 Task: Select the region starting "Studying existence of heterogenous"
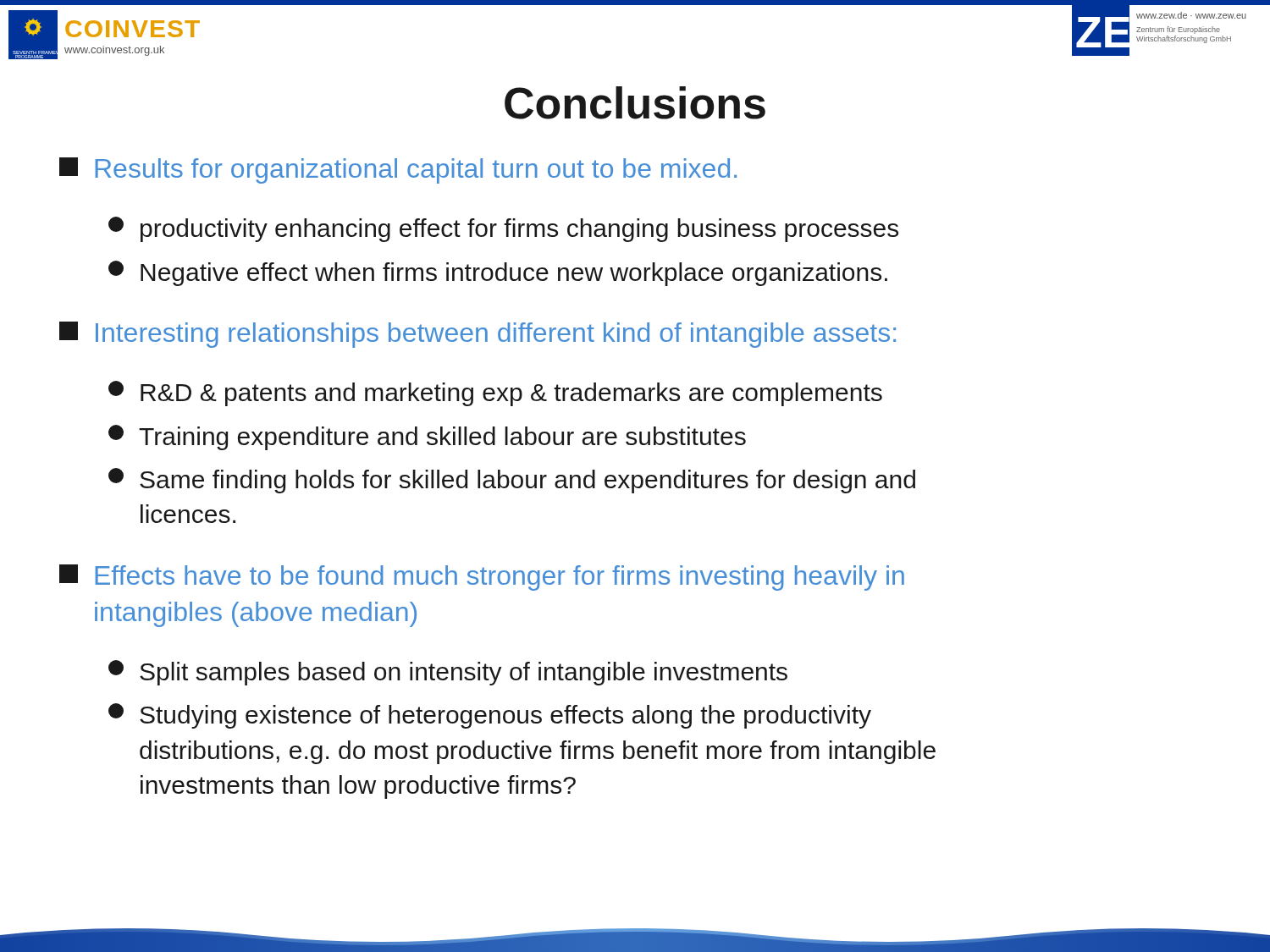522,750
